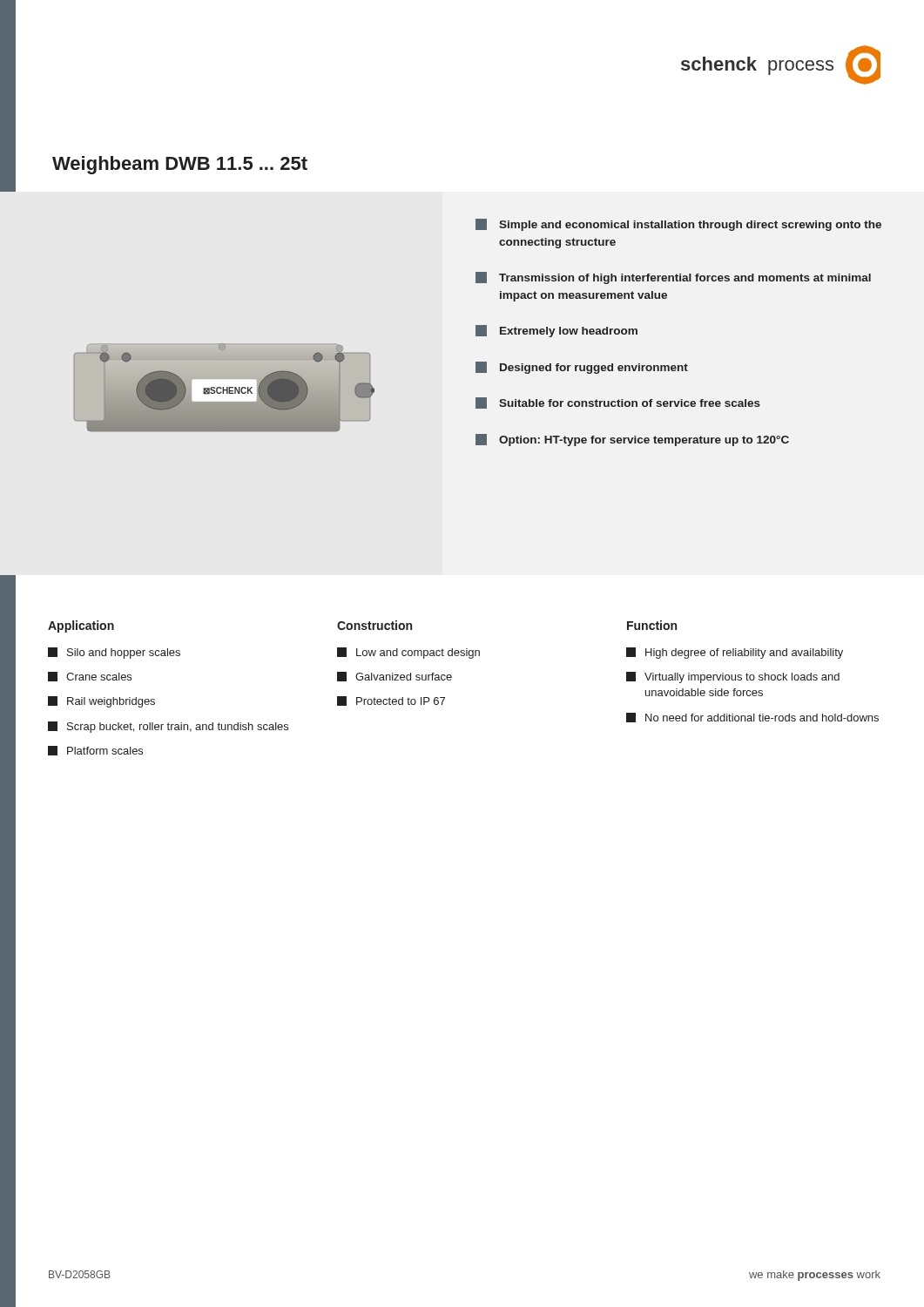Point to the block starting "Suitable for construction of service free"

[618, 404]
